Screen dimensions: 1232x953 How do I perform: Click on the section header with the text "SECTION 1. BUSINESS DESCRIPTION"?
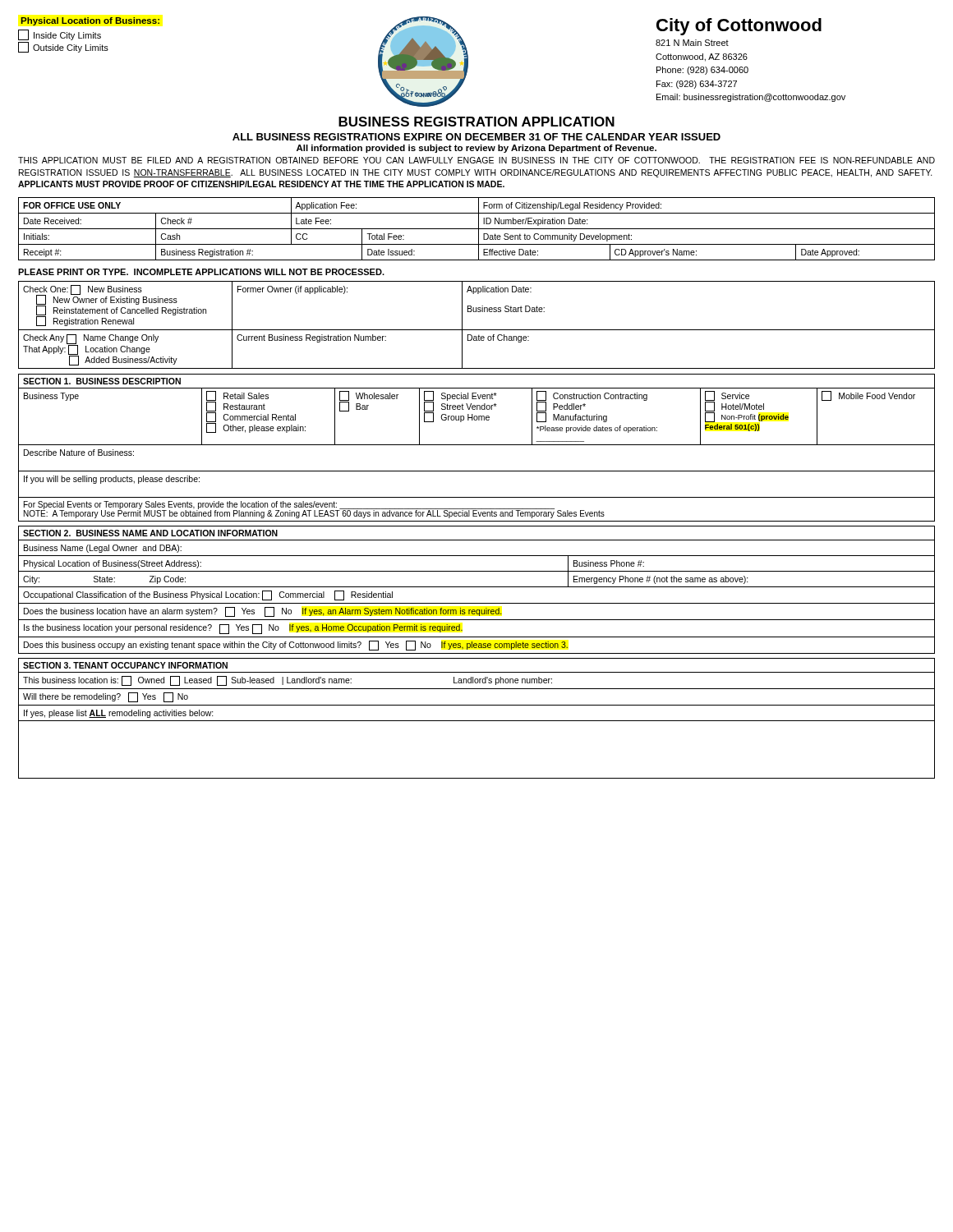[x=102, y=381]
